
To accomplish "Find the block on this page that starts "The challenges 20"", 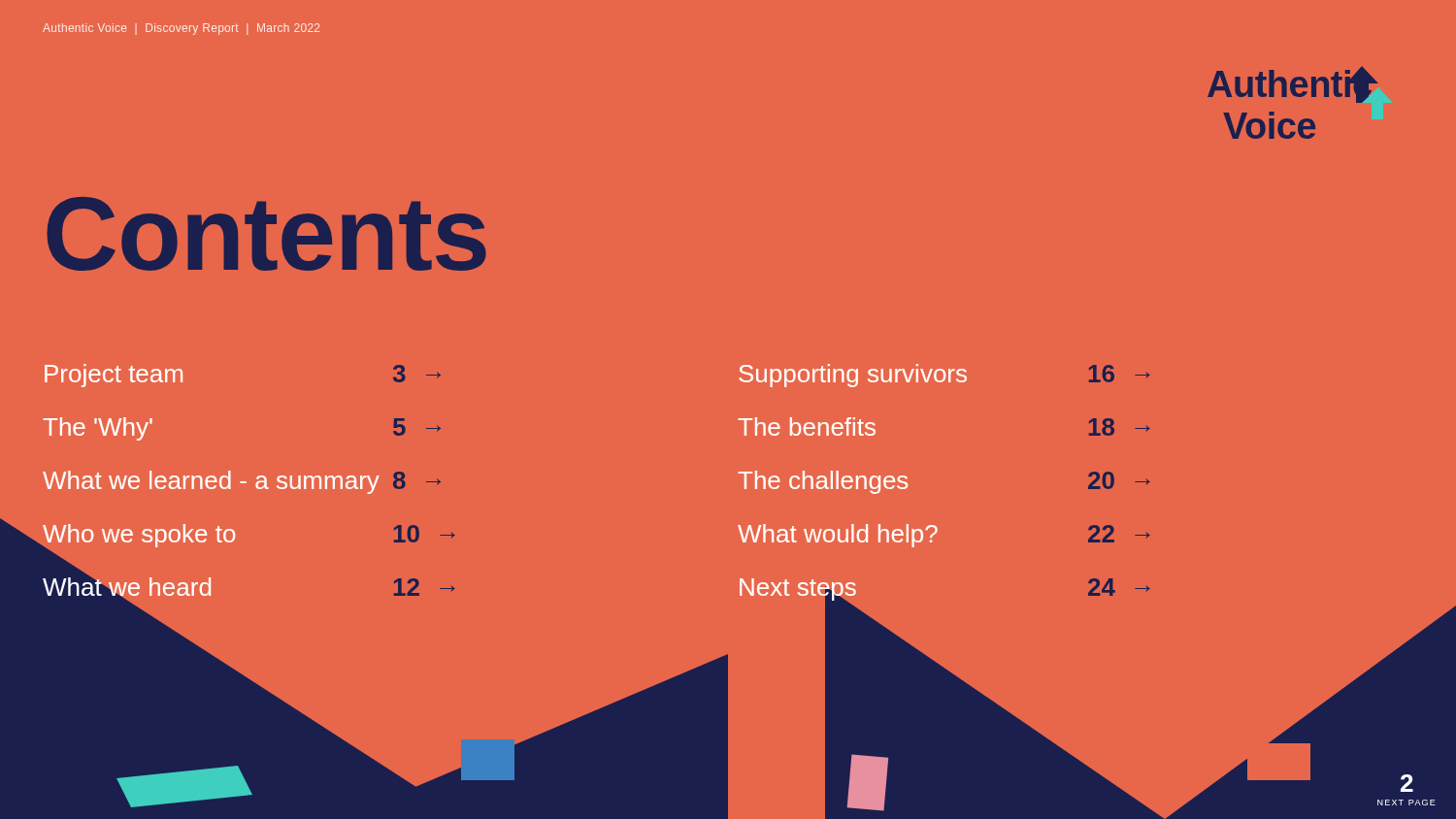I will (823, 482).
